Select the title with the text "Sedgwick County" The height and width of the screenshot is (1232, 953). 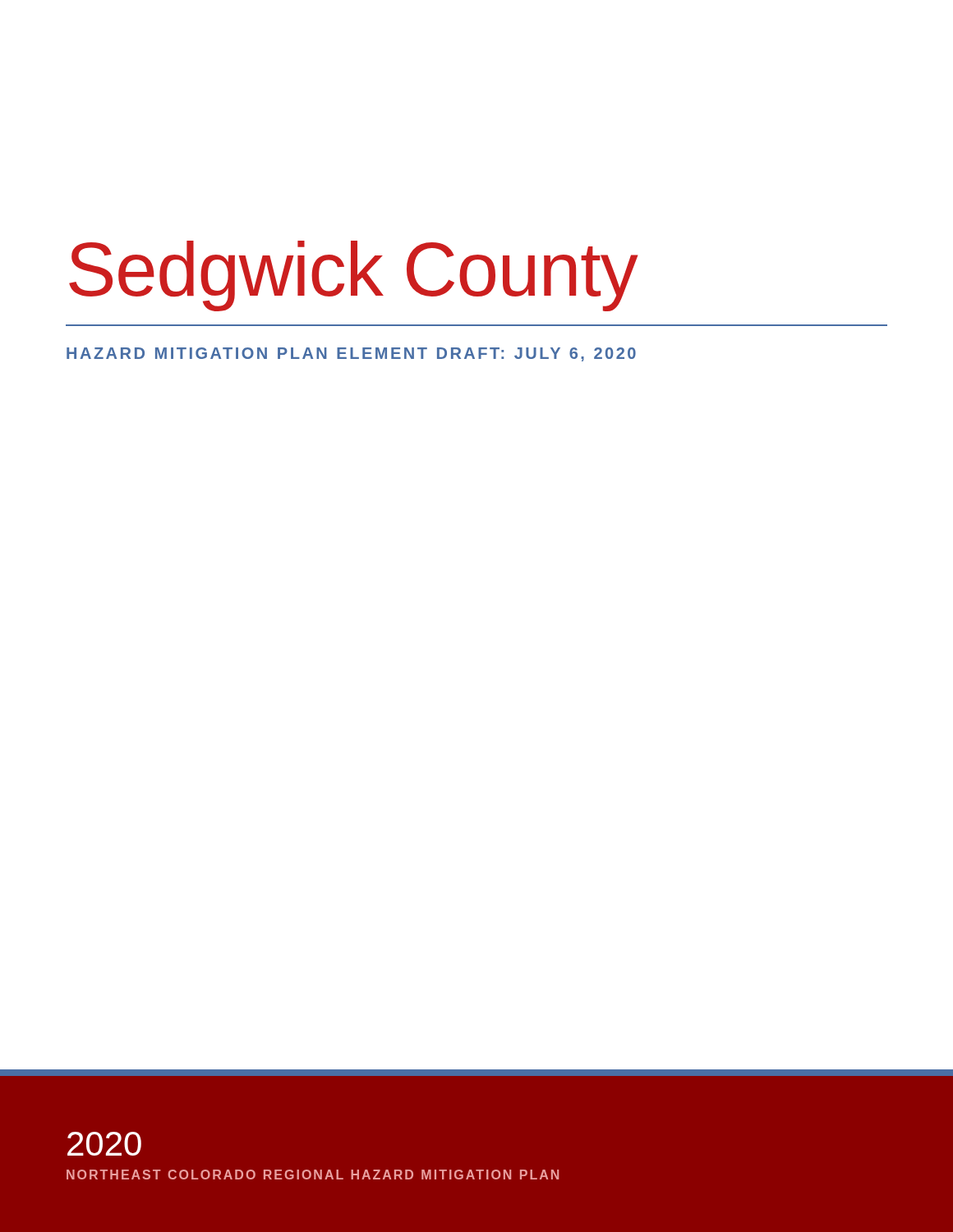(x=476, y=270)
